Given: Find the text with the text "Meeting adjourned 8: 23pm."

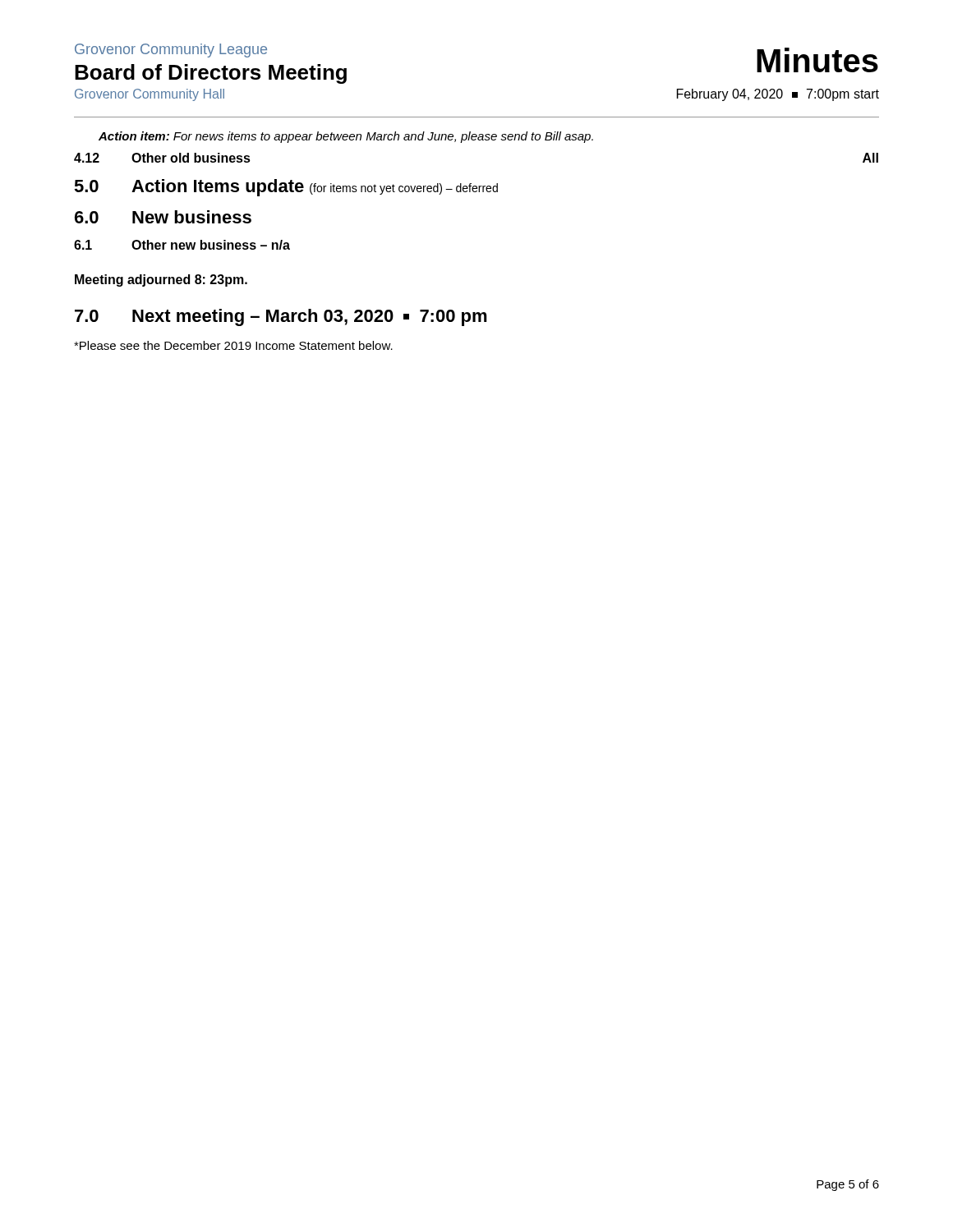Looking at the screenshot, I should [161, 280].
